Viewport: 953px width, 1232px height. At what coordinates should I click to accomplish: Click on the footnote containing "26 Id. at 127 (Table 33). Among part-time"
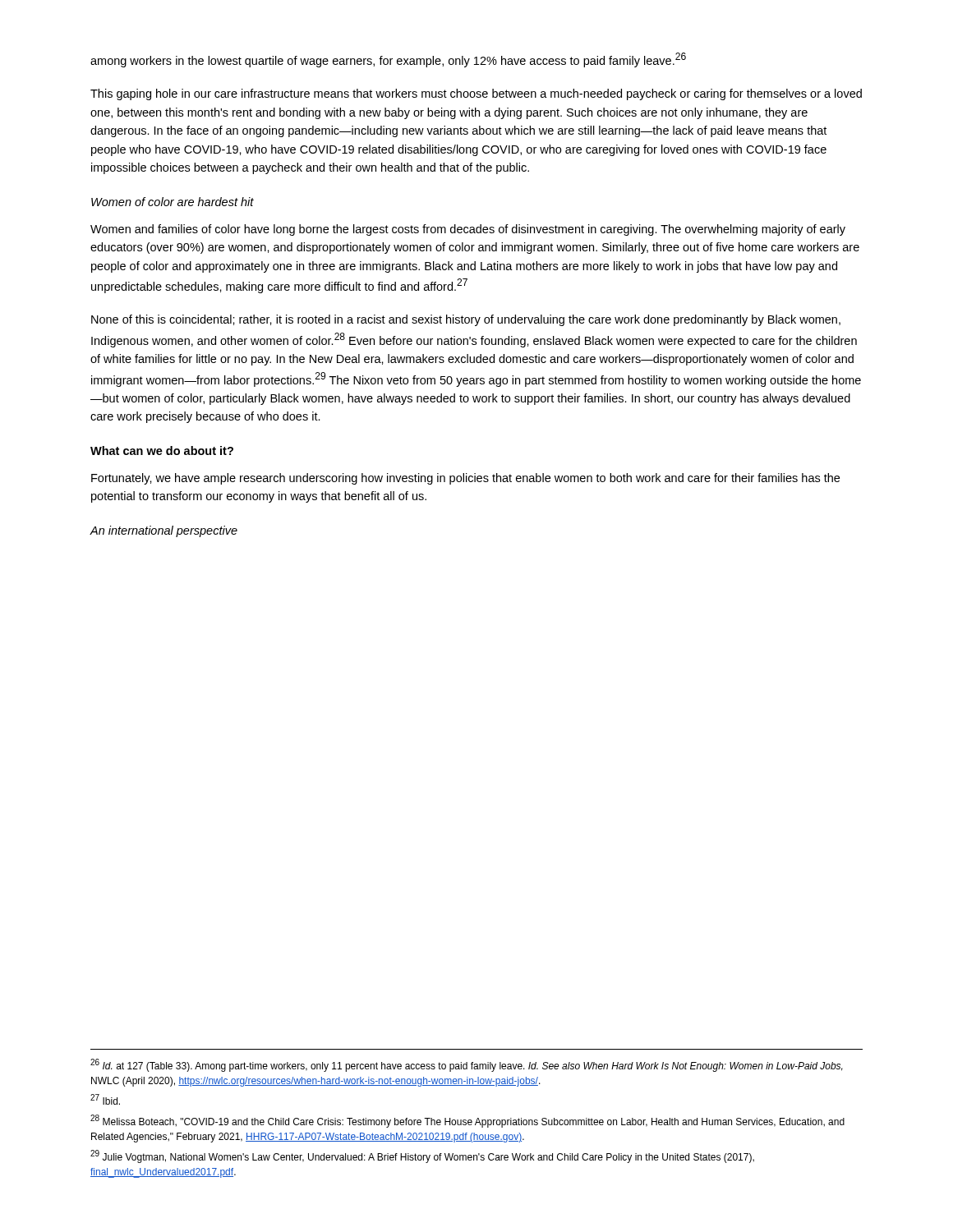(467, 1072)
